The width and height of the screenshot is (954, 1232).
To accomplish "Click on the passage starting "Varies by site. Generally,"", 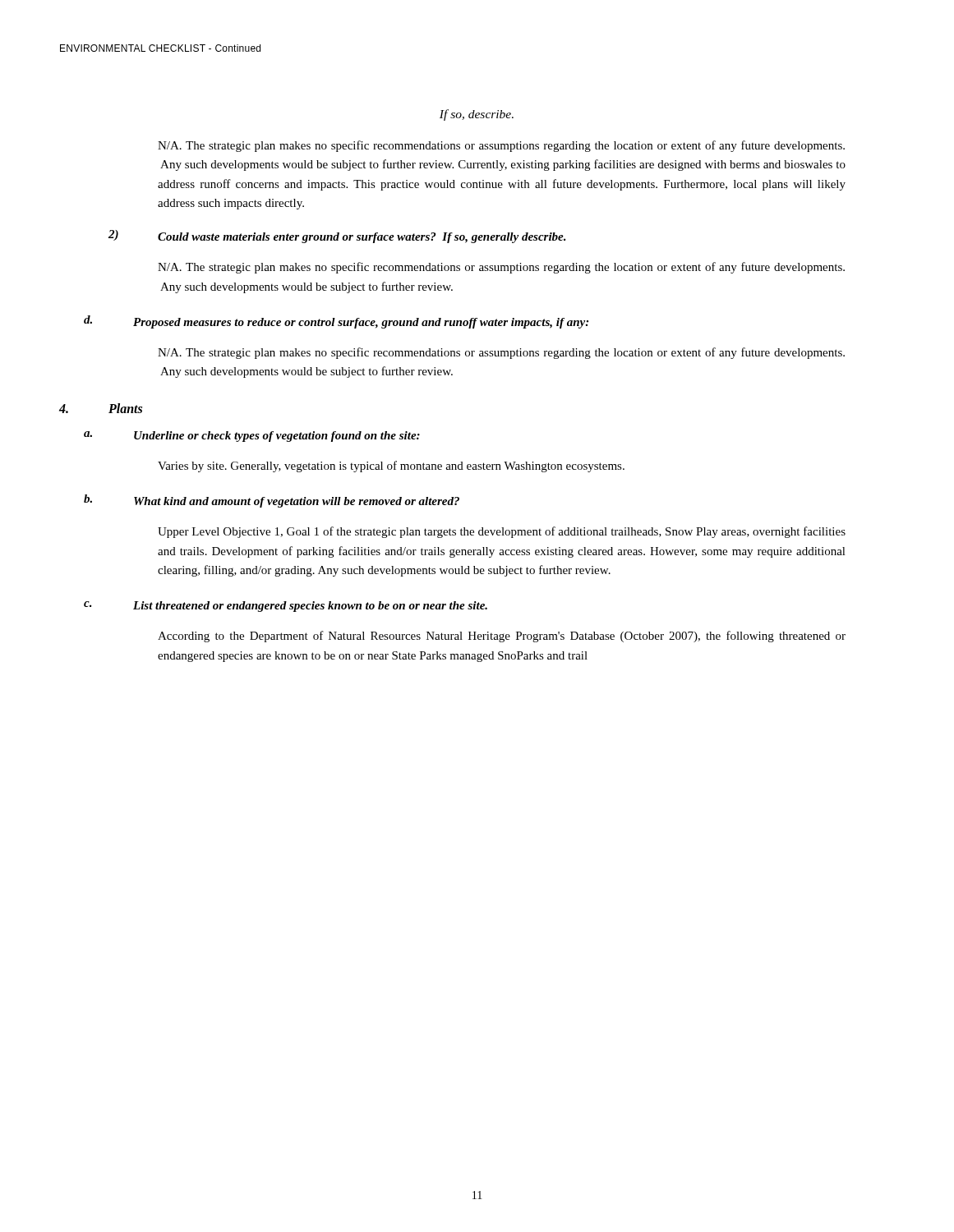I will pos(391,466).
